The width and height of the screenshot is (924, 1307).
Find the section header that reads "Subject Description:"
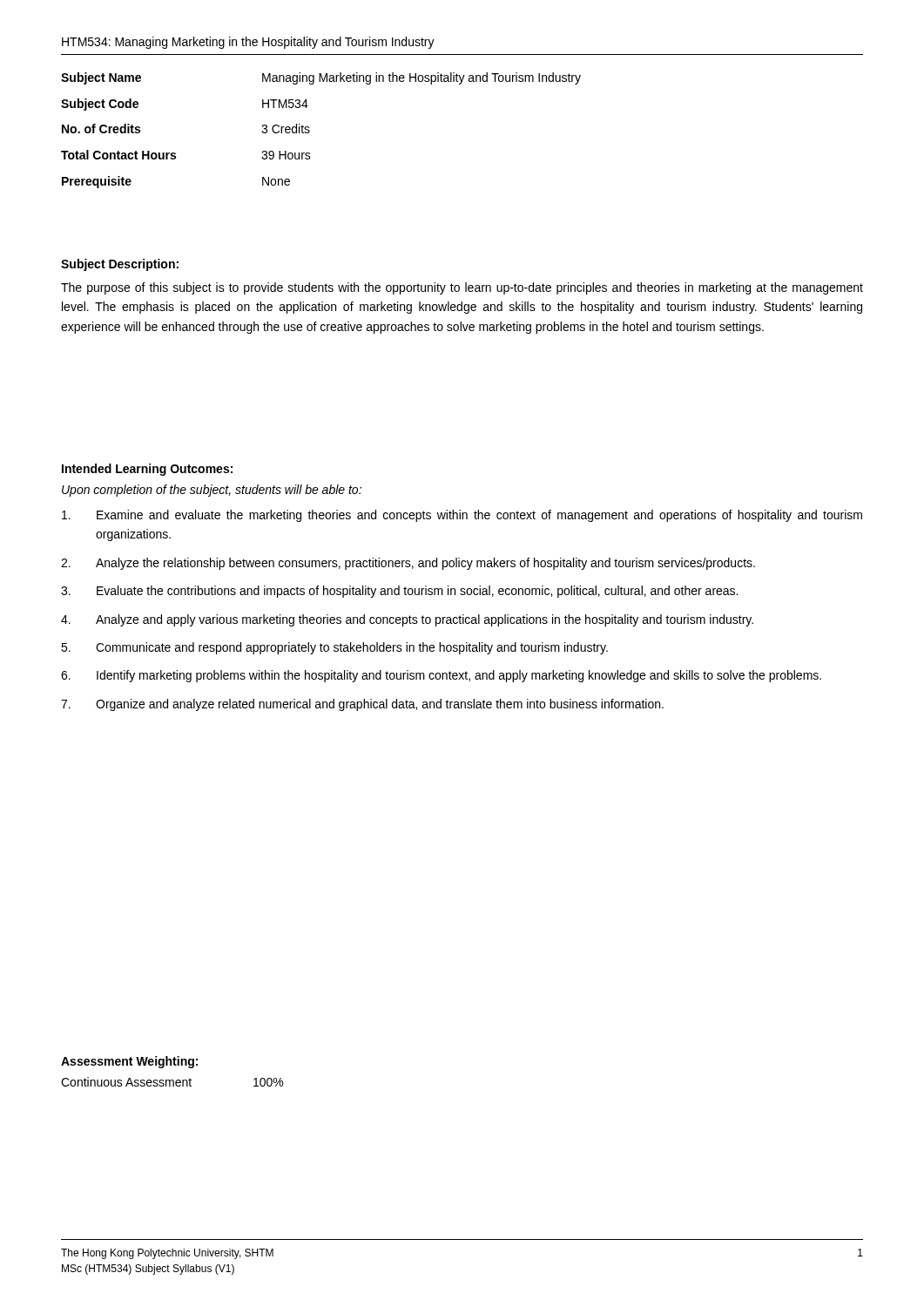tap(120, 264)
